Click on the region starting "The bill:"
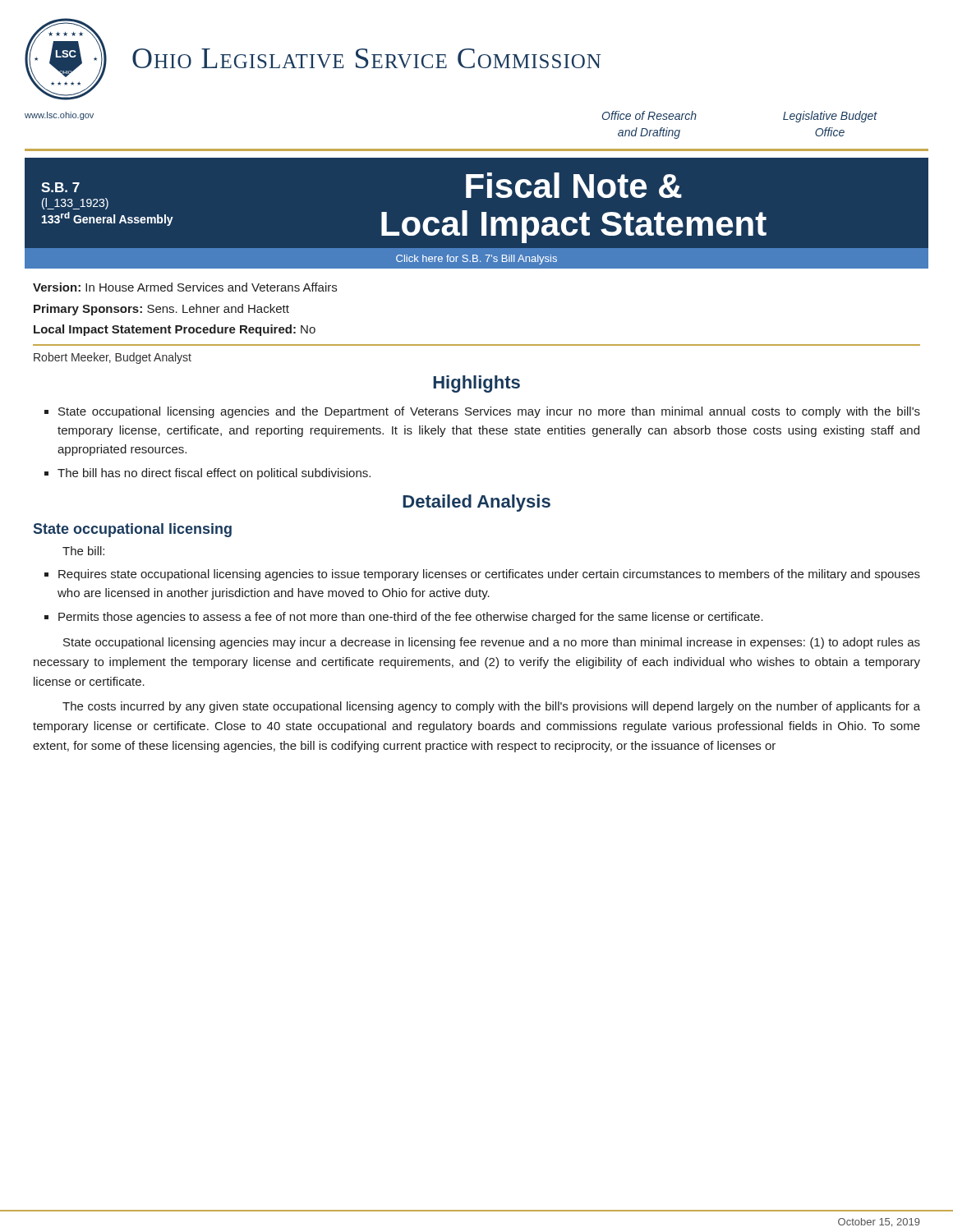Screen dimensions: 1232x953 point(84,550)
